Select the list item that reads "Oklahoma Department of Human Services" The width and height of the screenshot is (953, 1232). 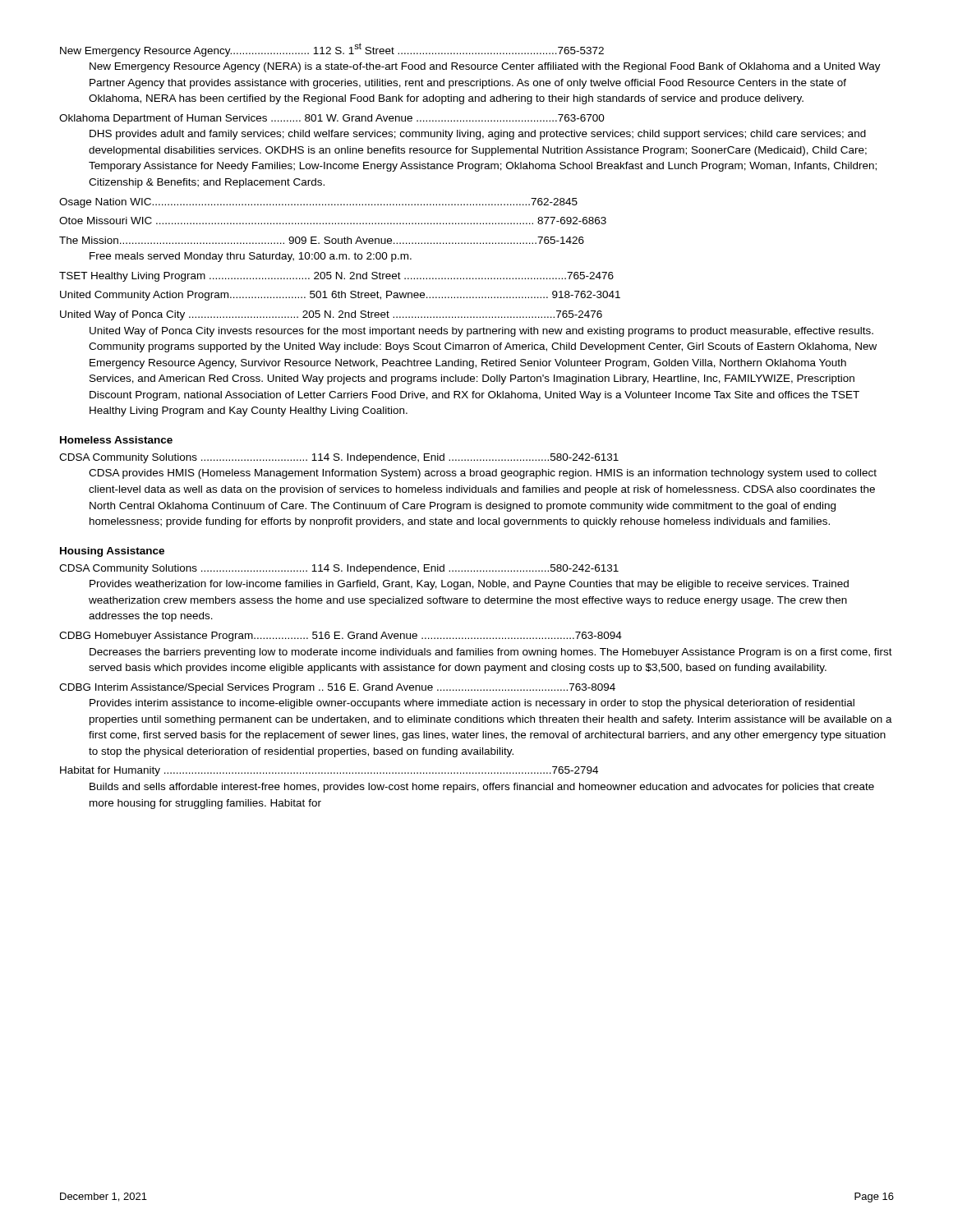point(476,150)
